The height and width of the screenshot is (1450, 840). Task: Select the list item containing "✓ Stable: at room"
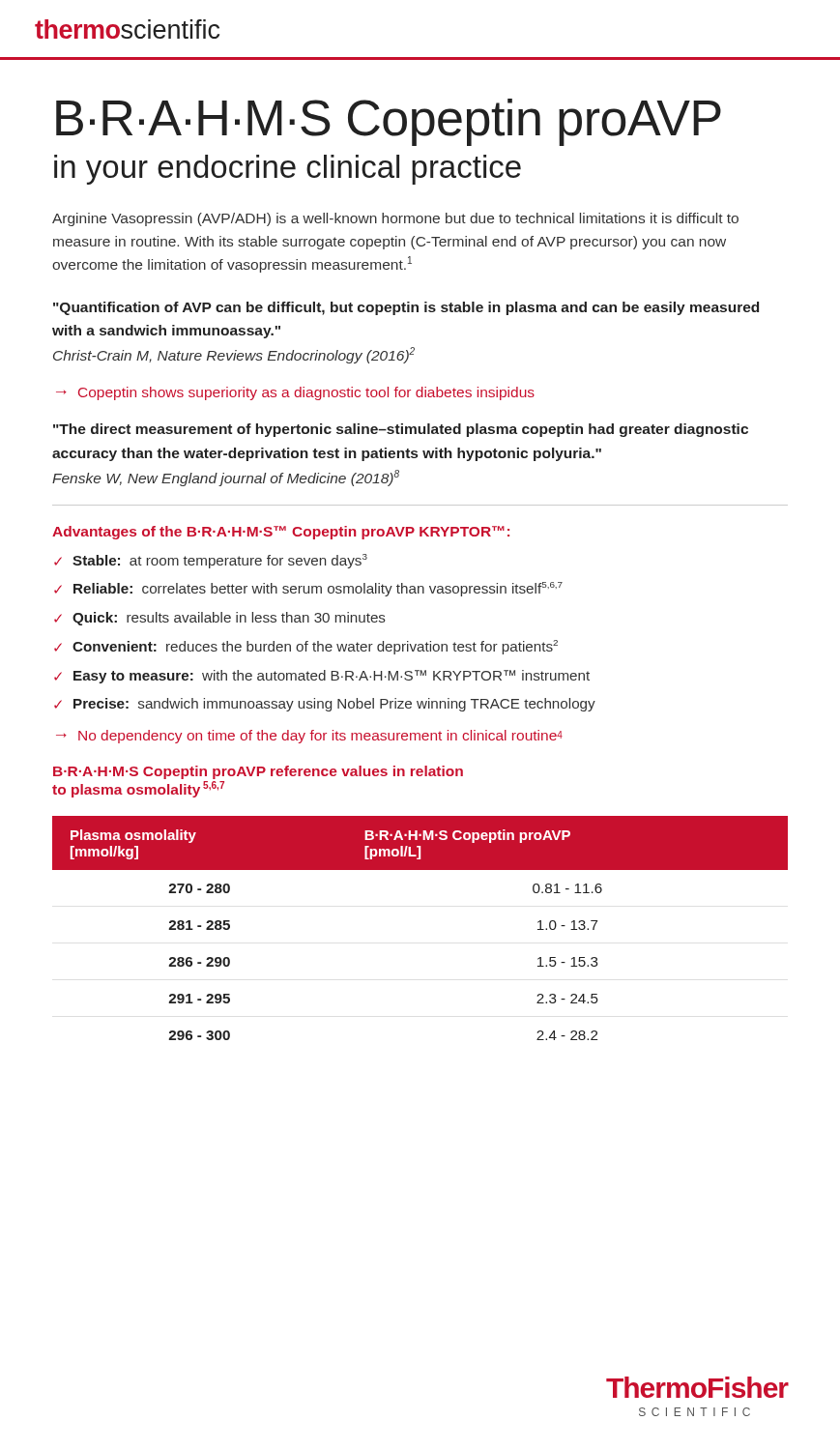tap(210, 561)
